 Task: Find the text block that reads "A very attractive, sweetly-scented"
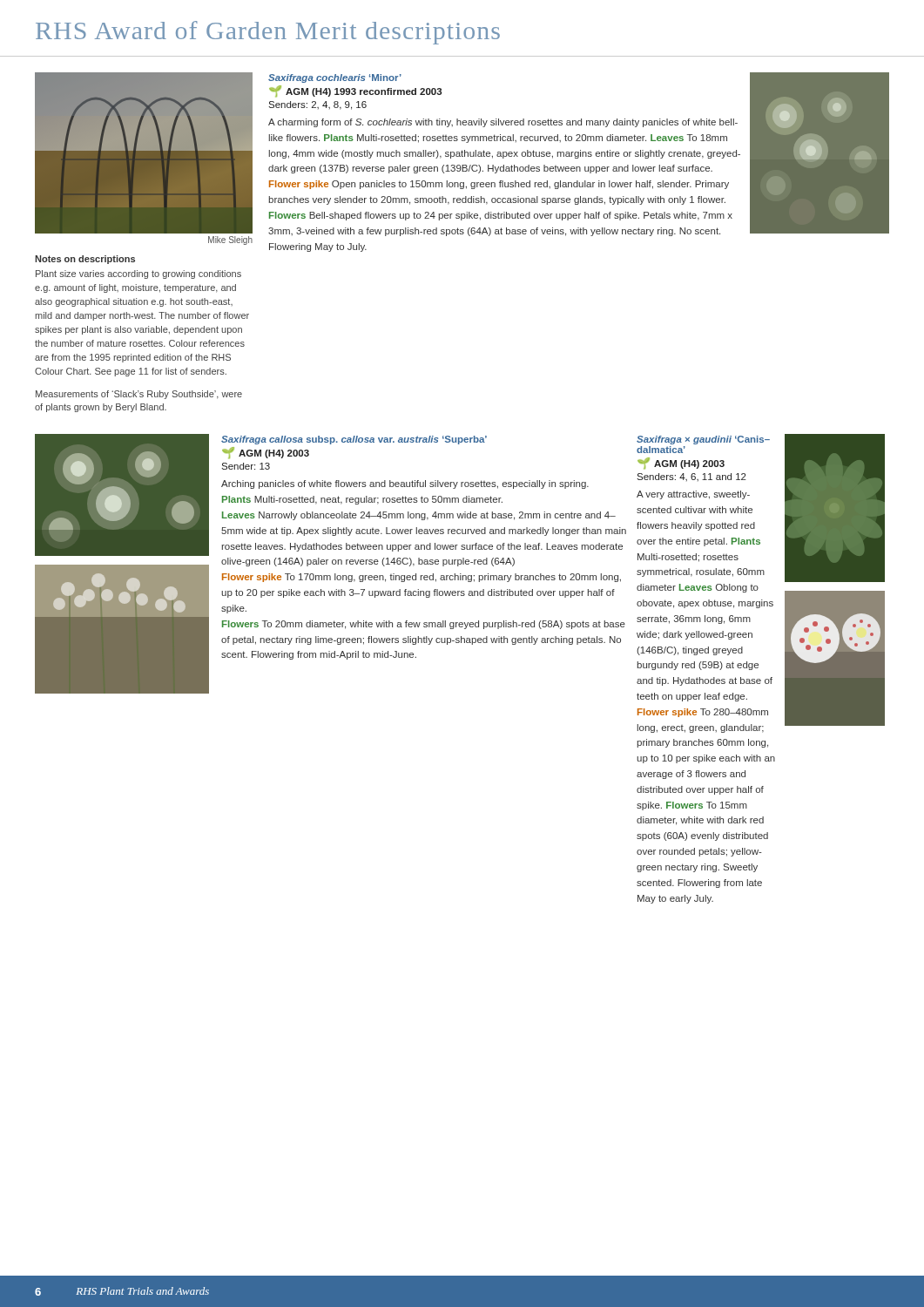point(706,696)
